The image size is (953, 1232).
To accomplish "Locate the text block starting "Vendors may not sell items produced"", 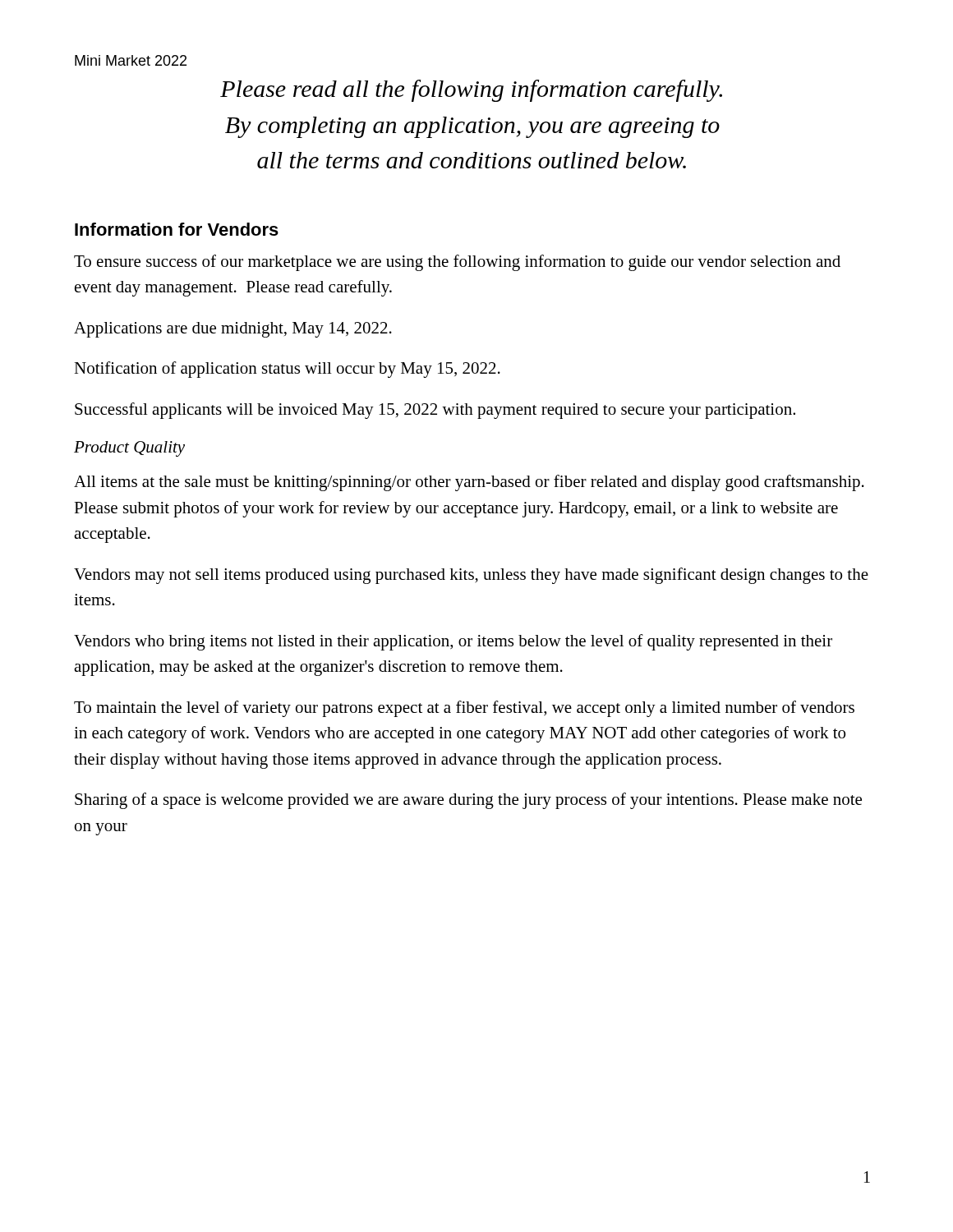I will (x=471, y=587).
